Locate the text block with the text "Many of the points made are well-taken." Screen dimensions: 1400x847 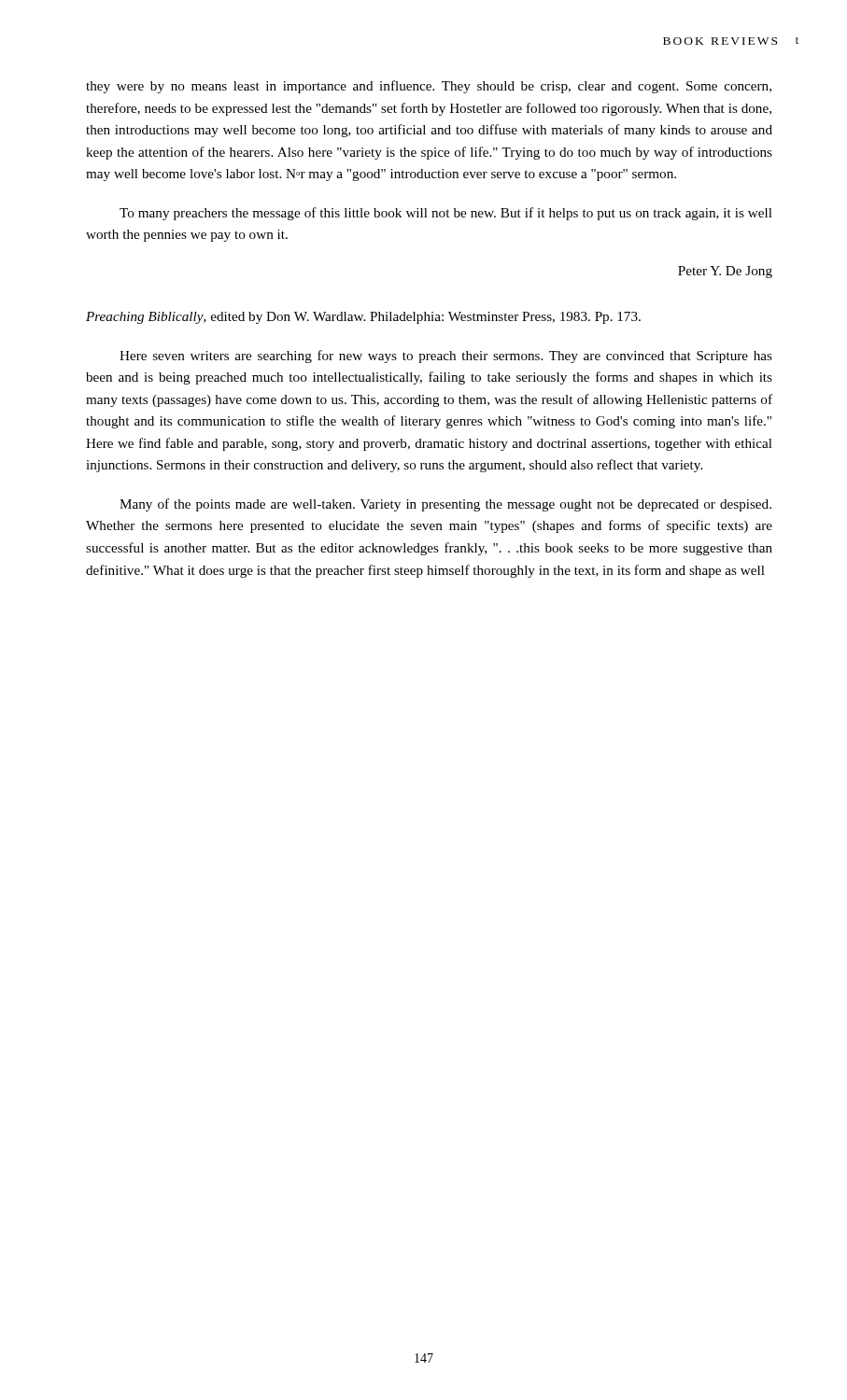(429, 536)
